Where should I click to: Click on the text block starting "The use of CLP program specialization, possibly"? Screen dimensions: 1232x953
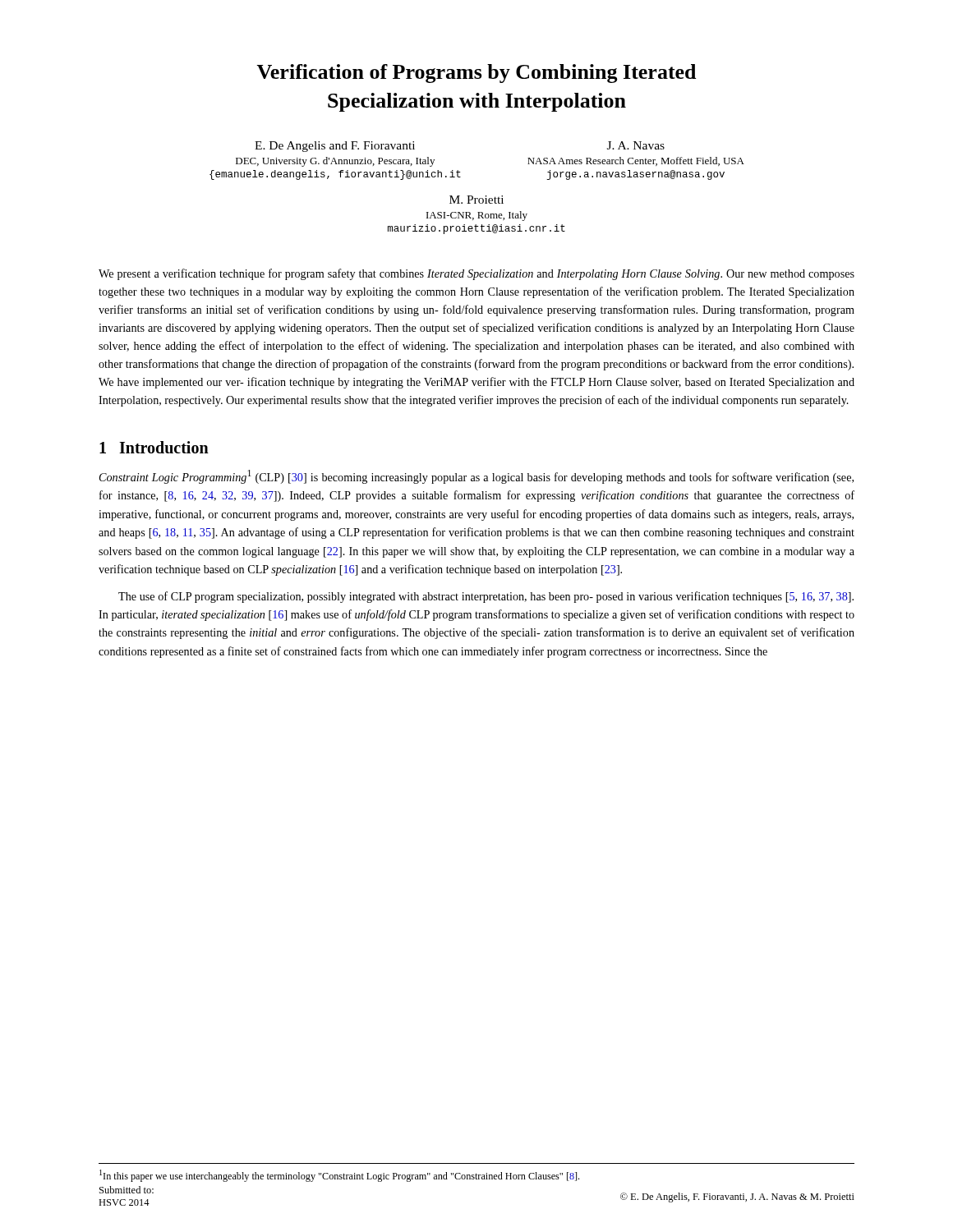click(x=476, y=624)
